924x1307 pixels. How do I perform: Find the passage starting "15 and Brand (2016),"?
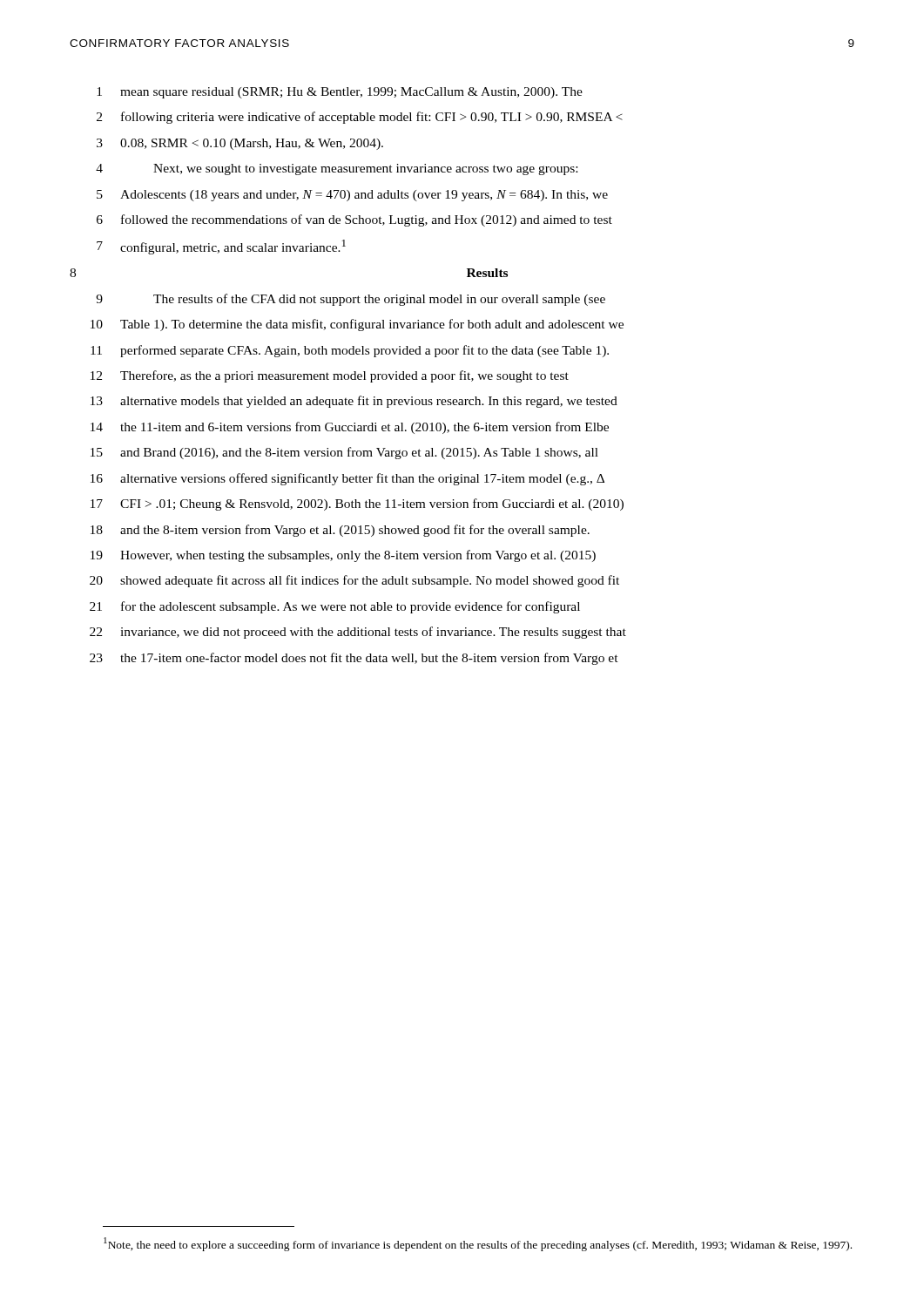462,452
